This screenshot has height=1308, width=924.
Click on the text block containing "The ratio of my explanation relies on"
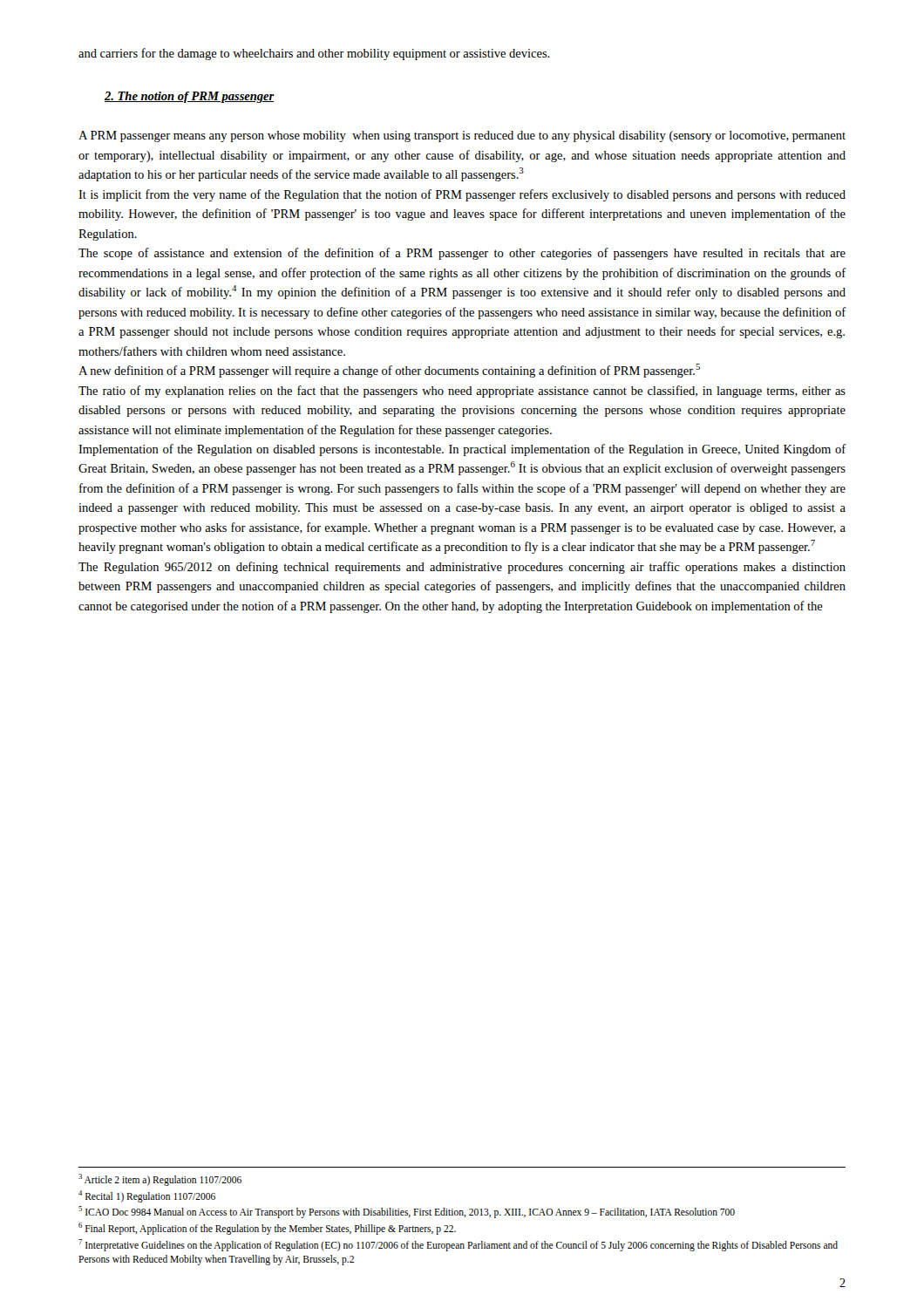462,410
